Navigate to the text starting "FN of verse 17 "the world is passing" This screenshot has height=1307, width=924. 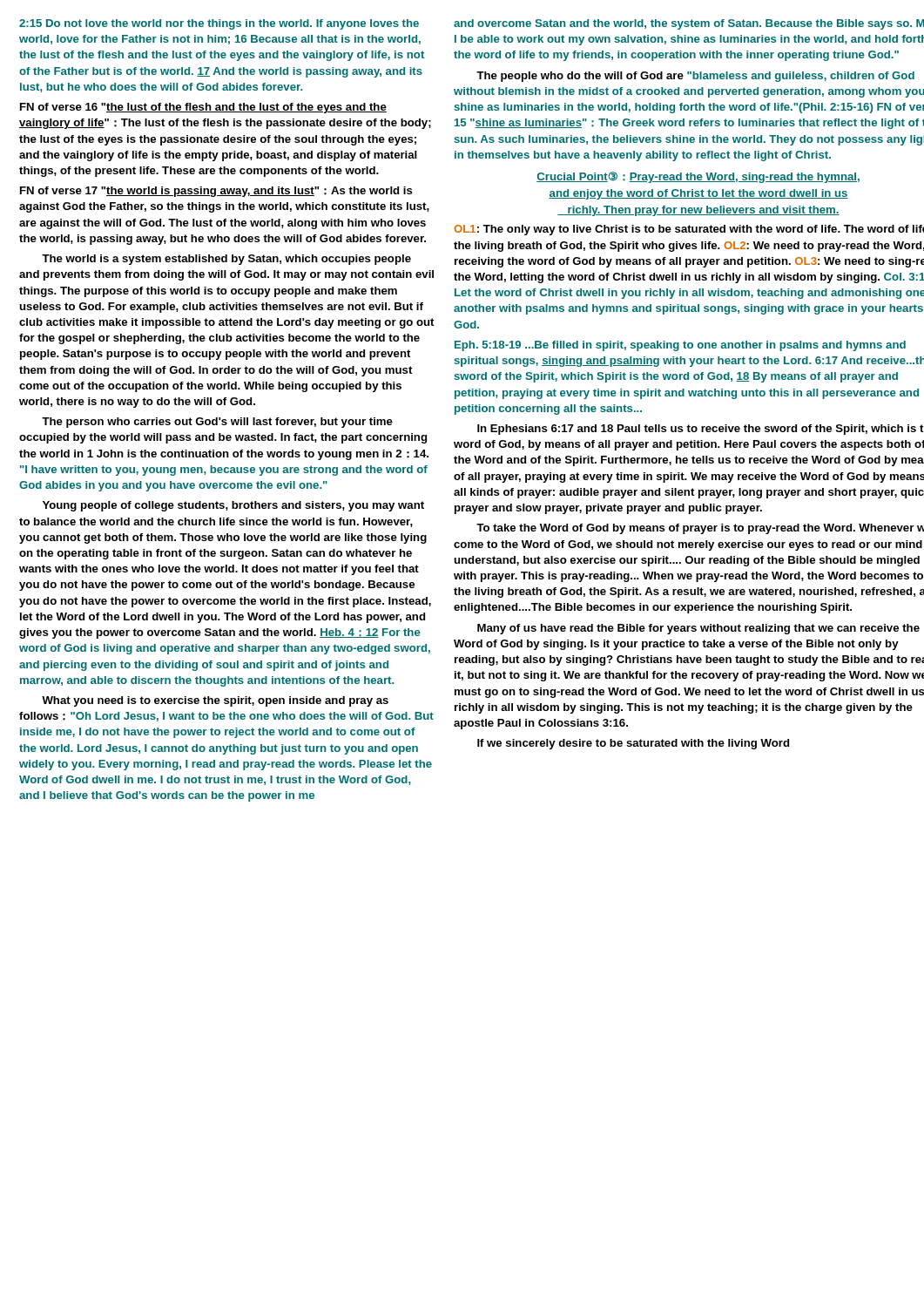[224, 214]
